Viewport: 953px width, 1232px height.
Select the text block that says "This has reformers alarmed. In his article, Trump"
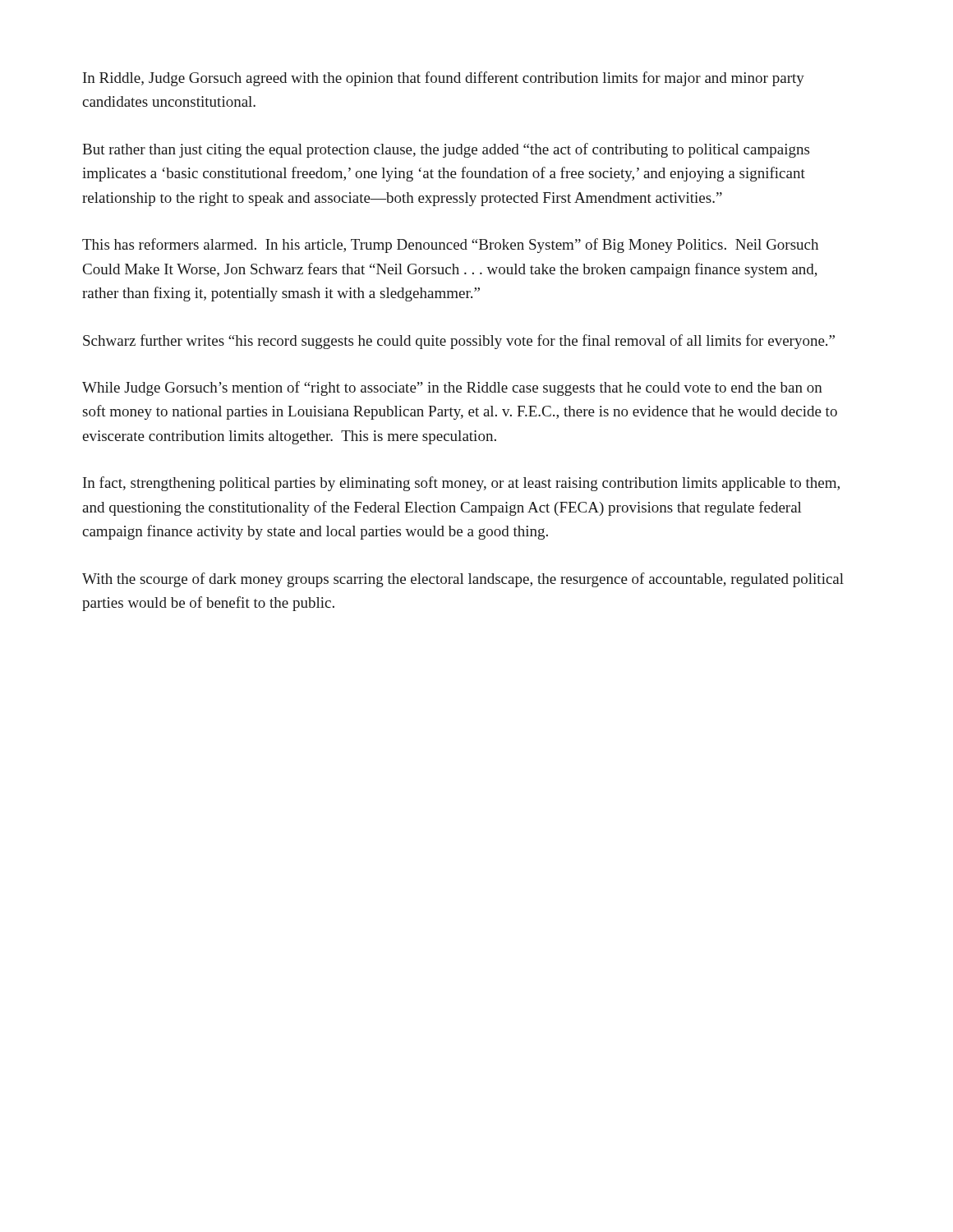coord(450,269)
